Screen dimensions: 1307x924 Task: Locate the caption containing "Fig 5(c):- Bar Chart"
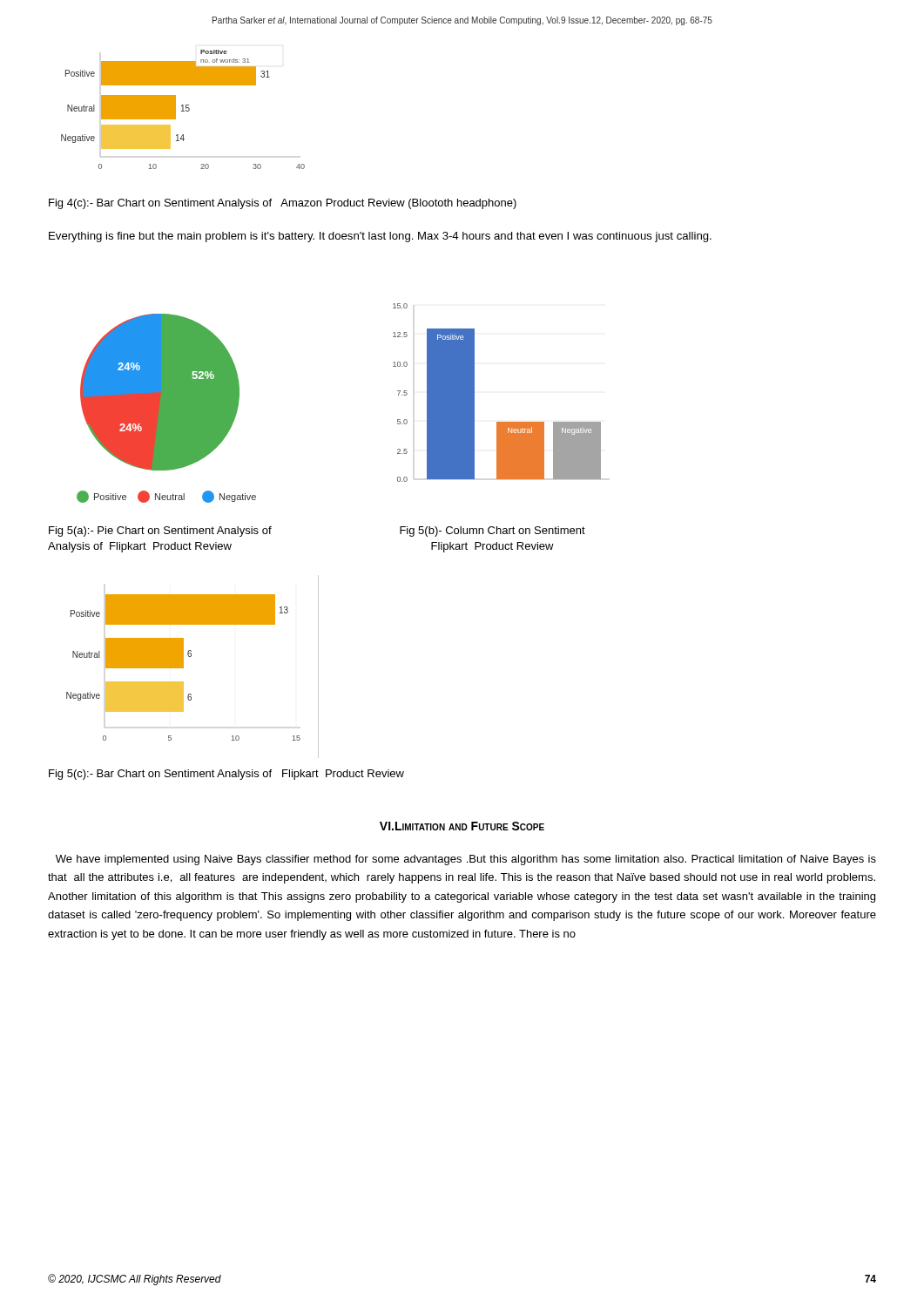coord(226,773)
